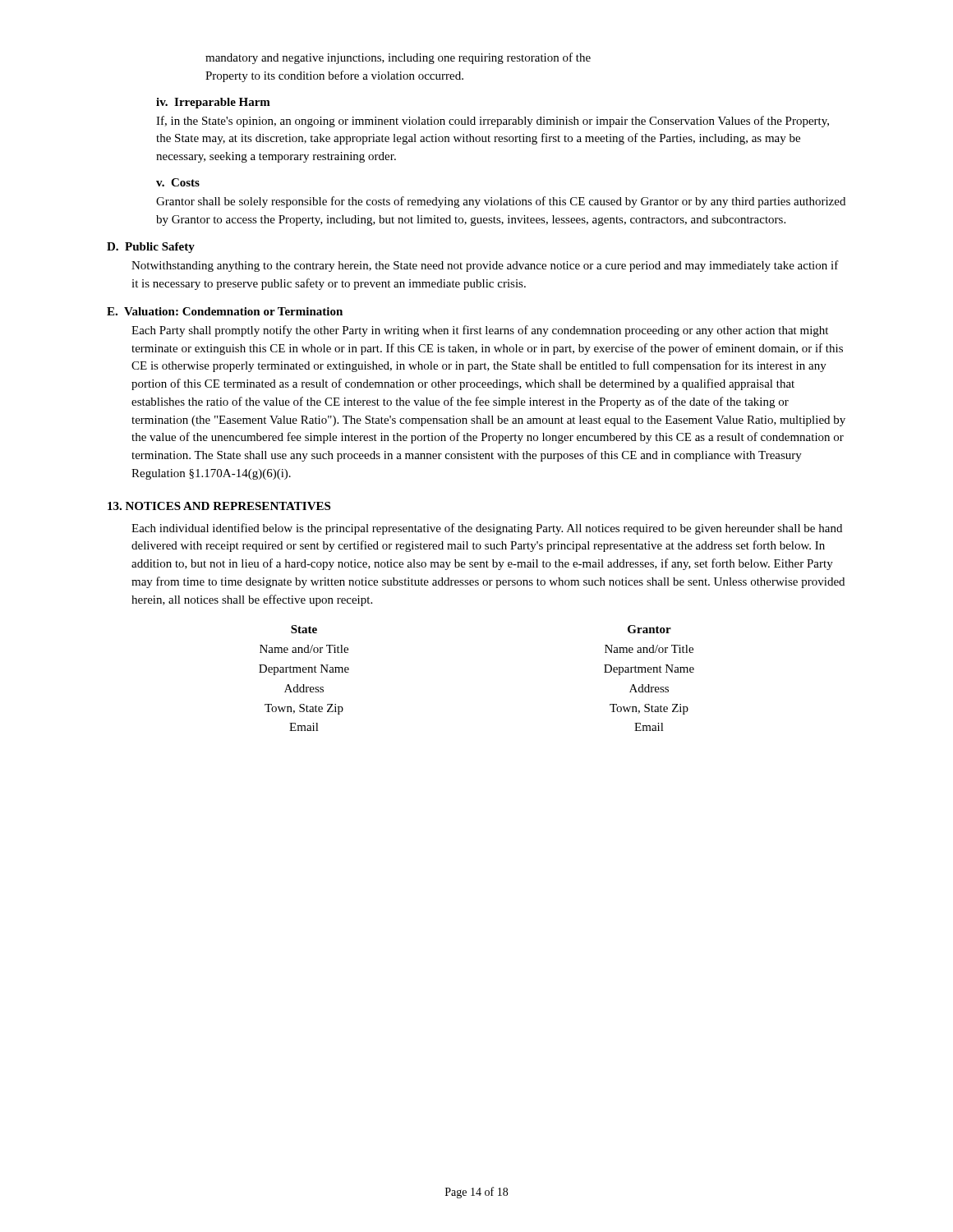Image resolution: width=953 pixels, height=1232 pixels.
Task: Find a table
Action: pyautogui.click(x=476, y=680)
